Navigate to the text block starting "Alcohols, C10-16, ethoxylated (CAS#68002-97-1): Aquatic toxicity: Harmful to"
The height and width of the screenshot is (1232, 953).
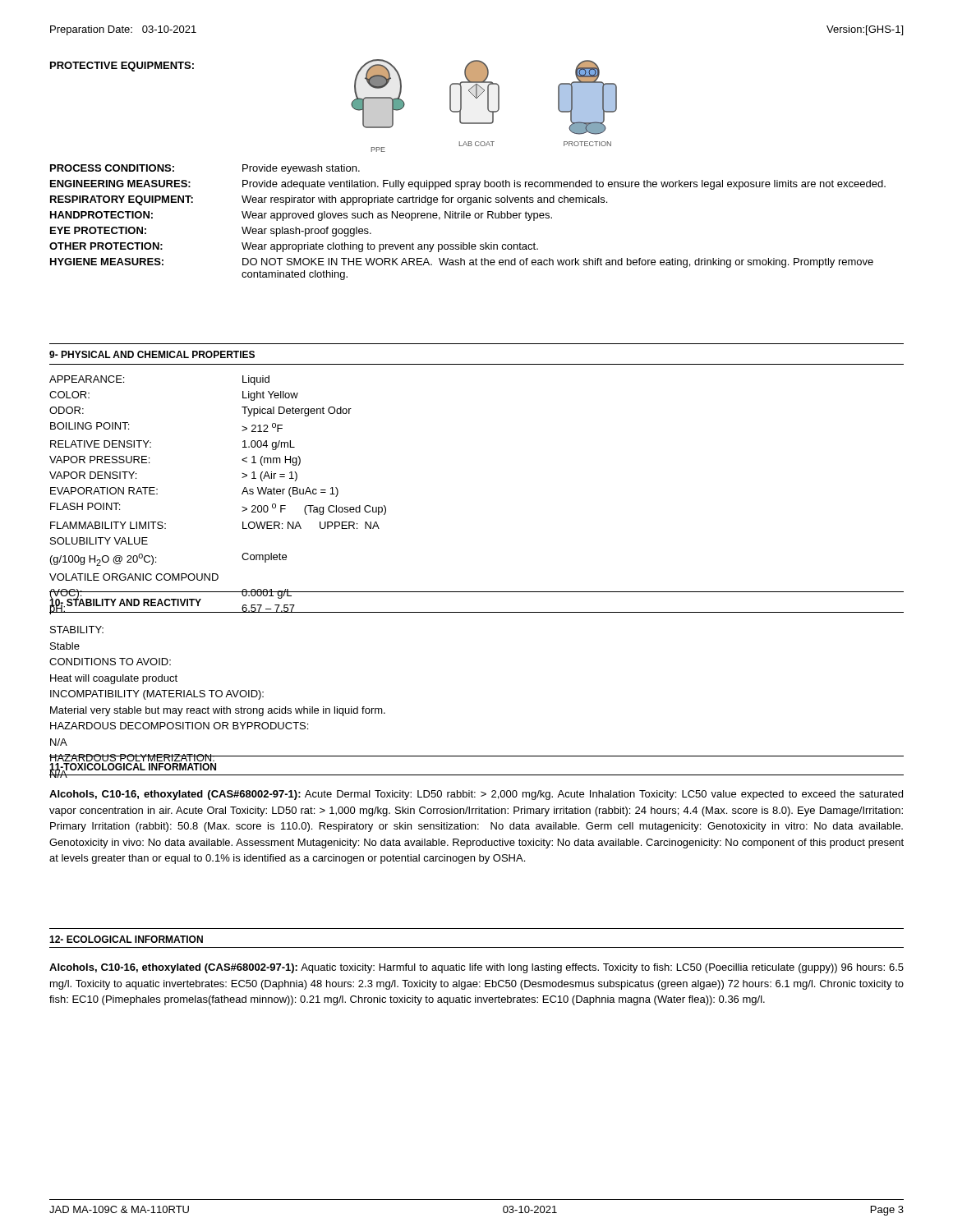(476, 983)
